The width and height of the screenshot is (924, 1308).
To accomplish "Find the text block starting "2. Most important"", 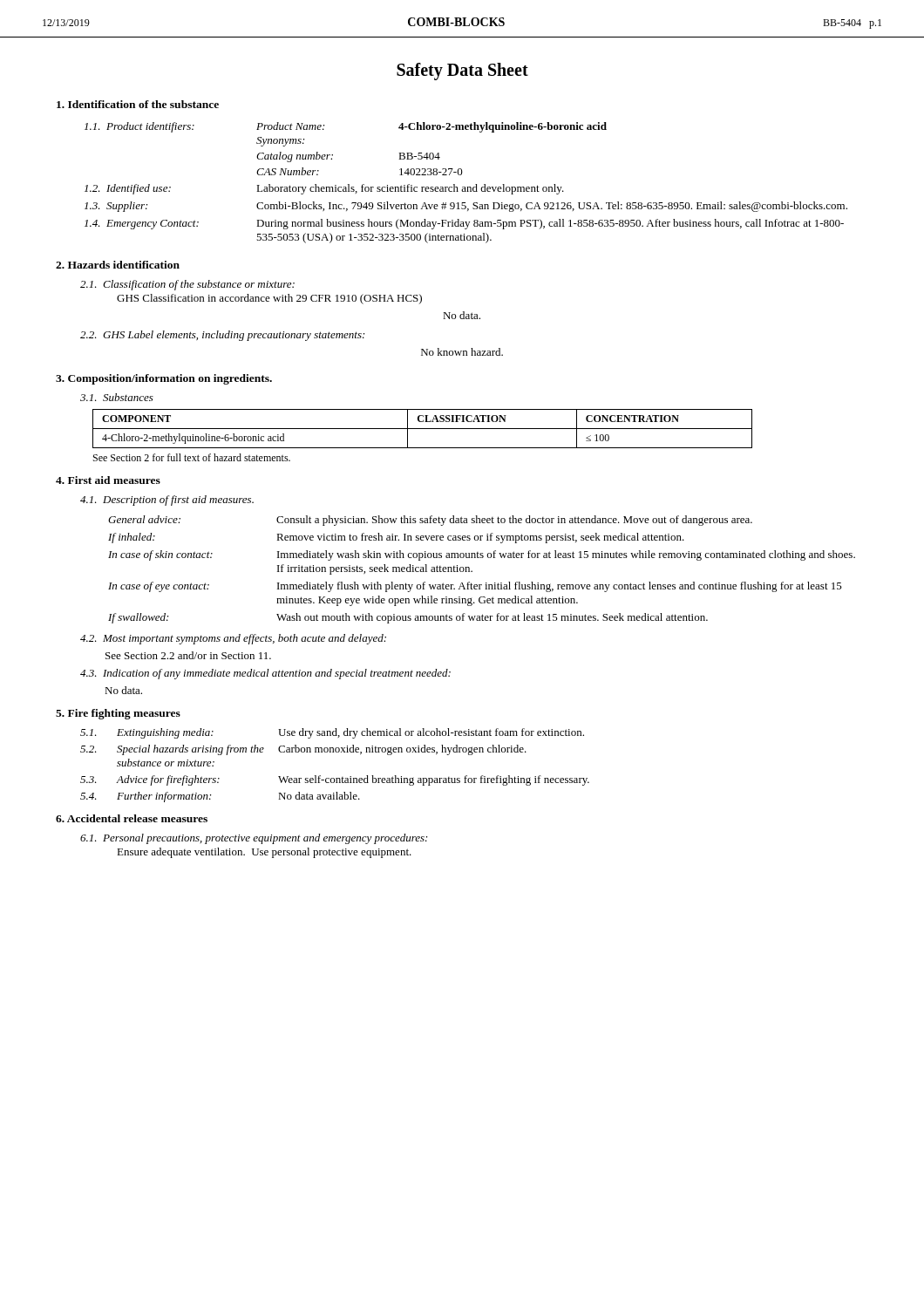I will click(x=234, y=638).
